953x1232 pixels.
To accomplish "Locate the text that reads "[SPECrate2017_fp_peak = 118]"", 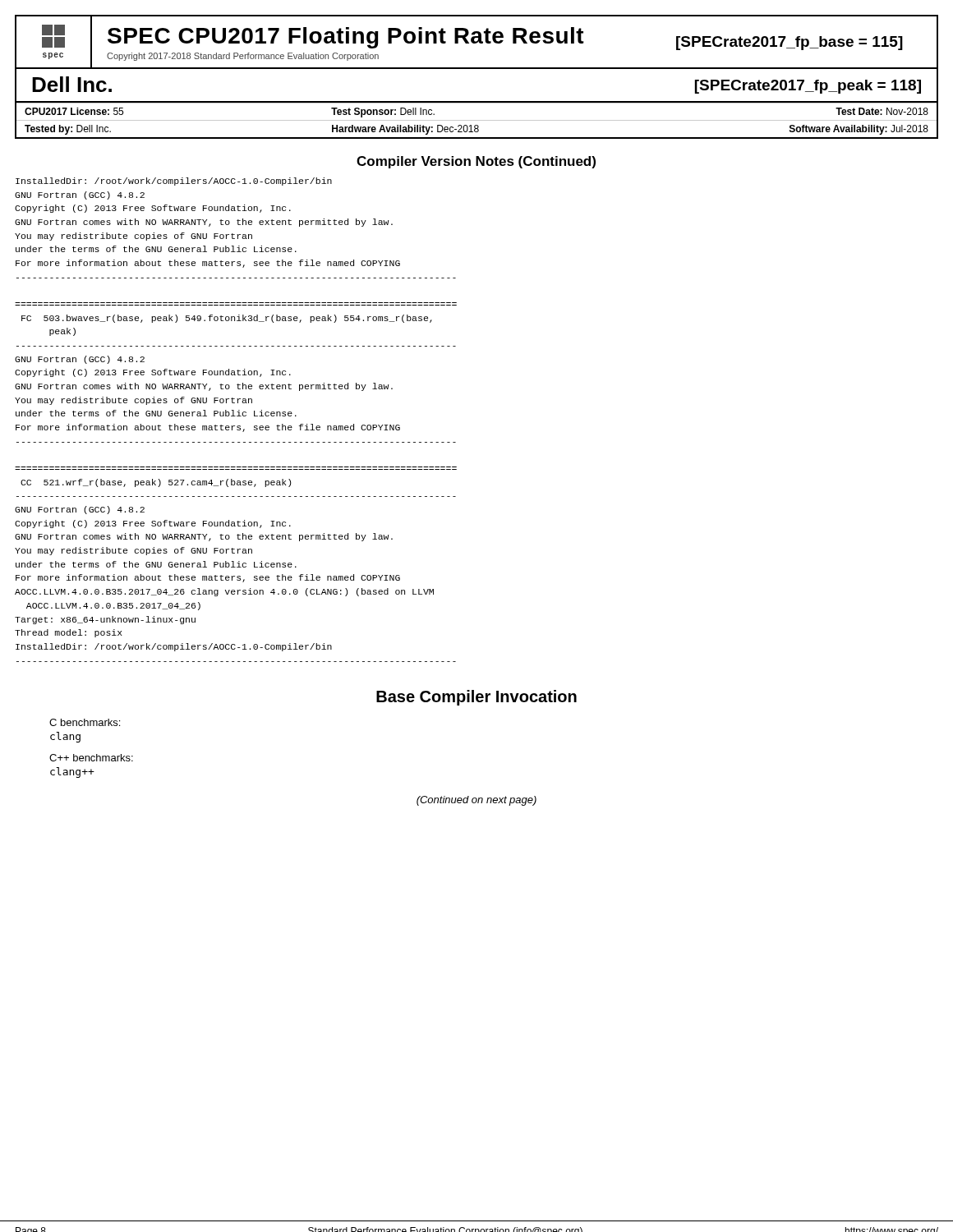I will click(x=808, y=85).
